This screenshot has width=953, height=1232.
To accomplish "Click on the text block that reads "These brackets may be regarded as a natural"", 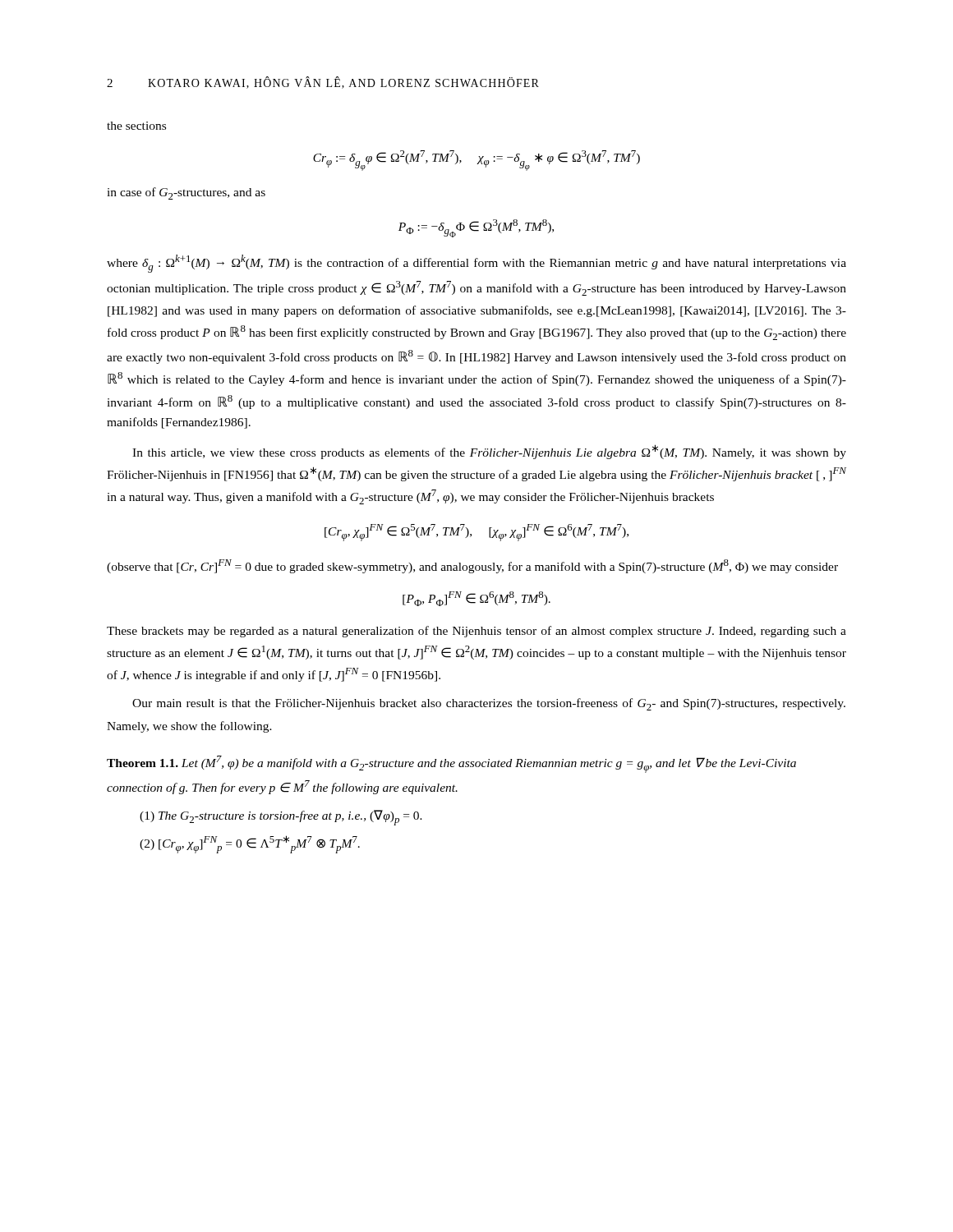I will 476,653.
